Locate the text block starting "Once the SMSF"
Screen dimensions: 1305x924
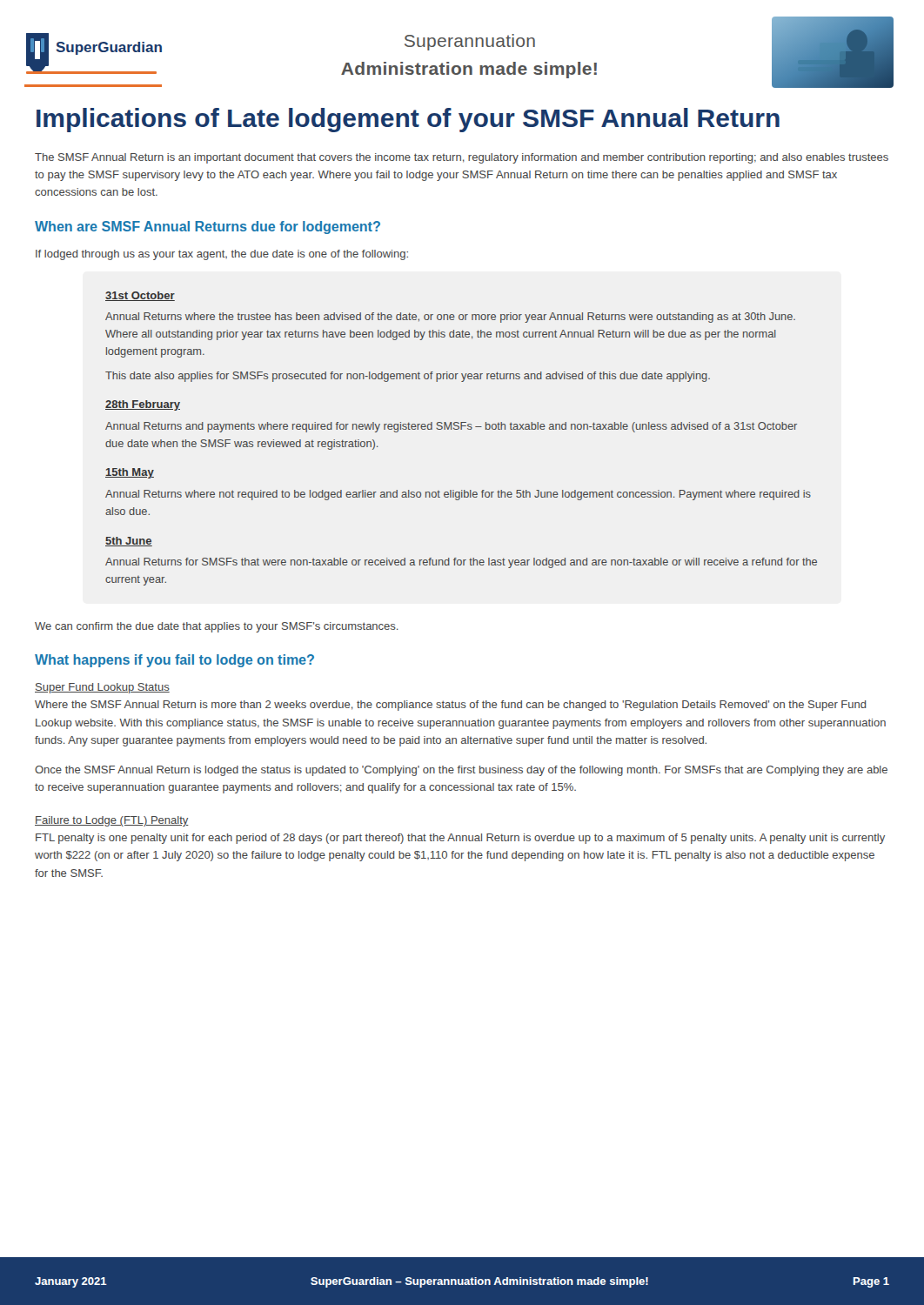coord(461,778)
